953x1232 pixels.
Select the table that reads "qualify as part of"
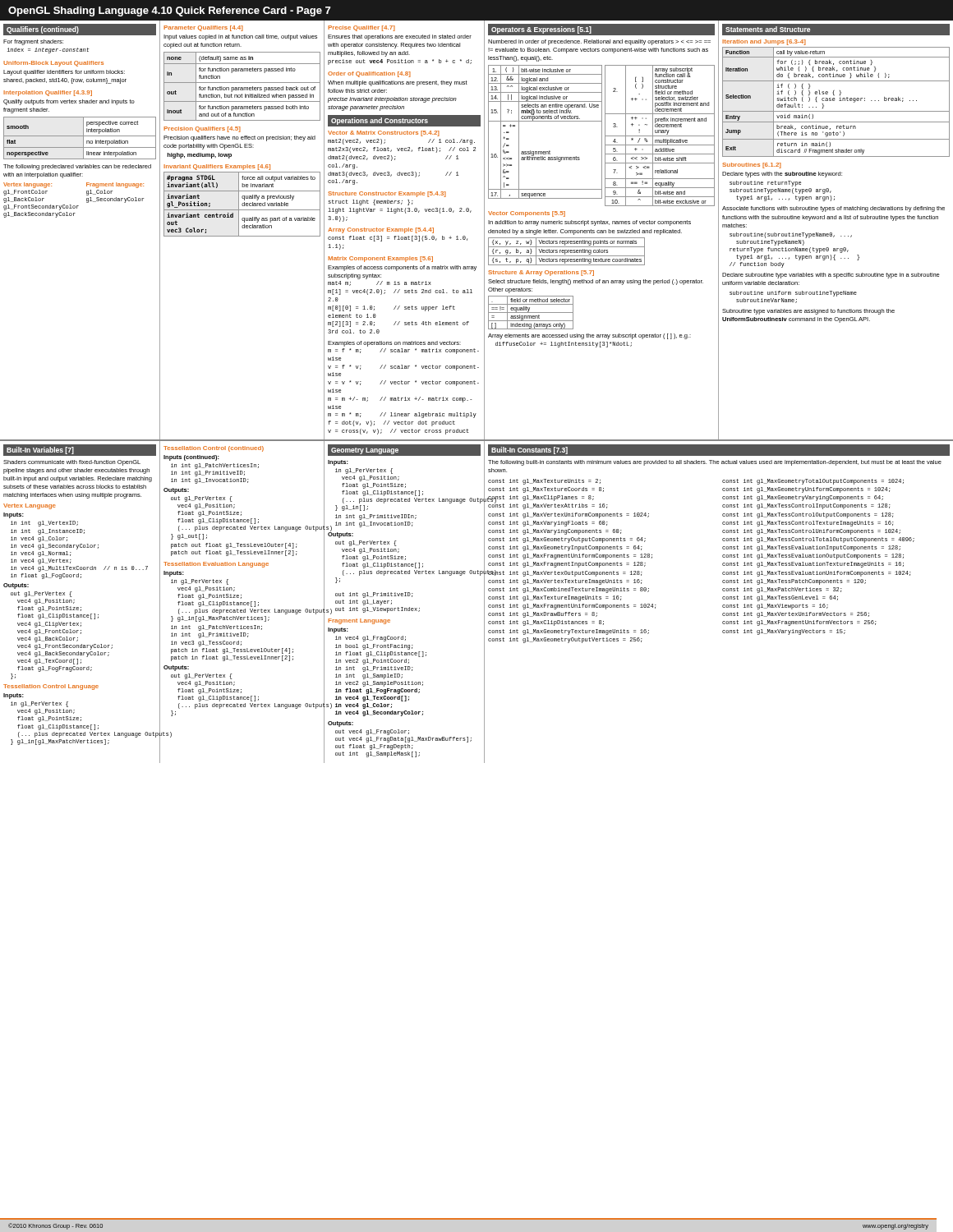[x=242, y=204]
